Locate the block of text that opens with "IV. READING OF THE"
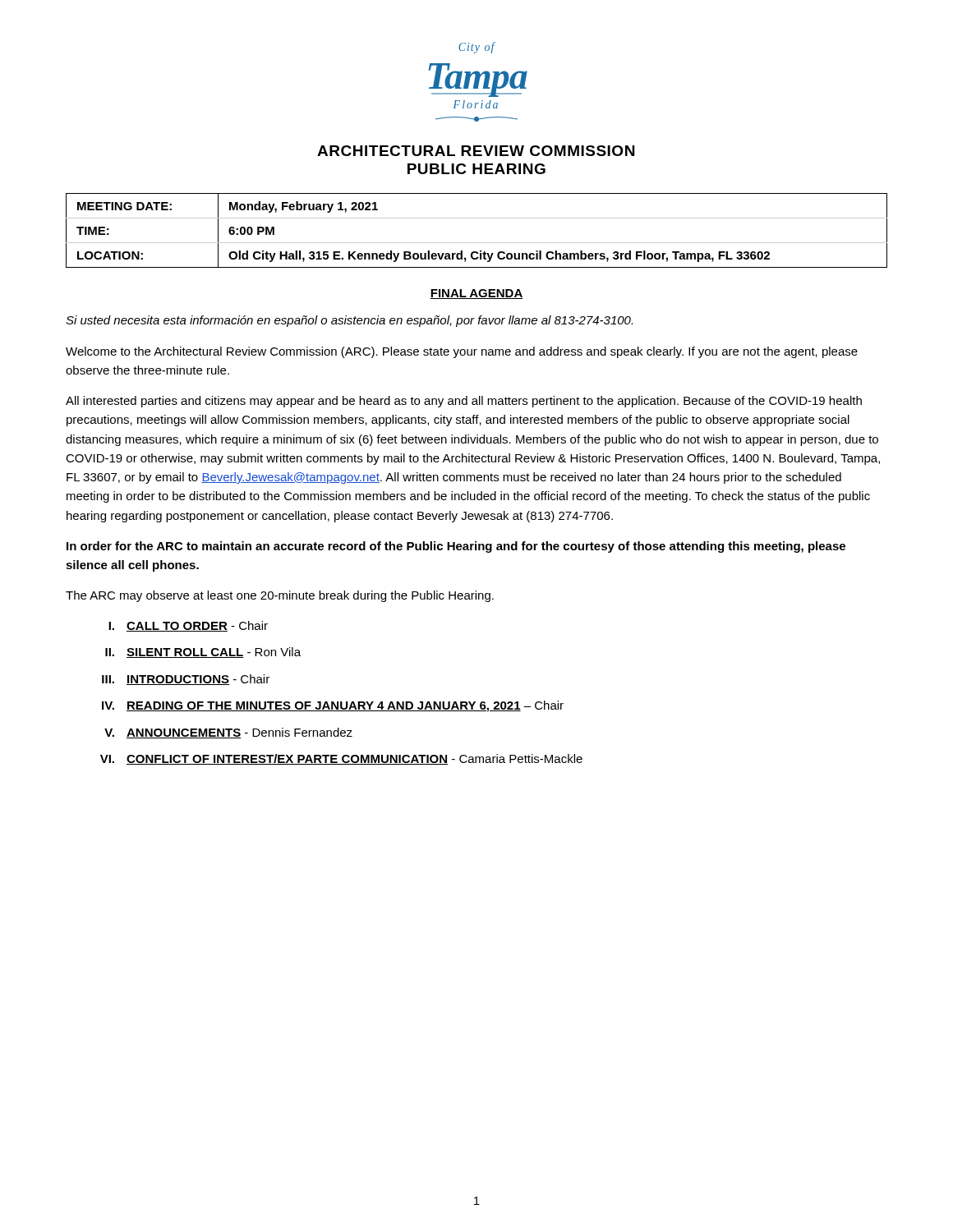Viewport: 953px width, 1232px height. (476, 706)
